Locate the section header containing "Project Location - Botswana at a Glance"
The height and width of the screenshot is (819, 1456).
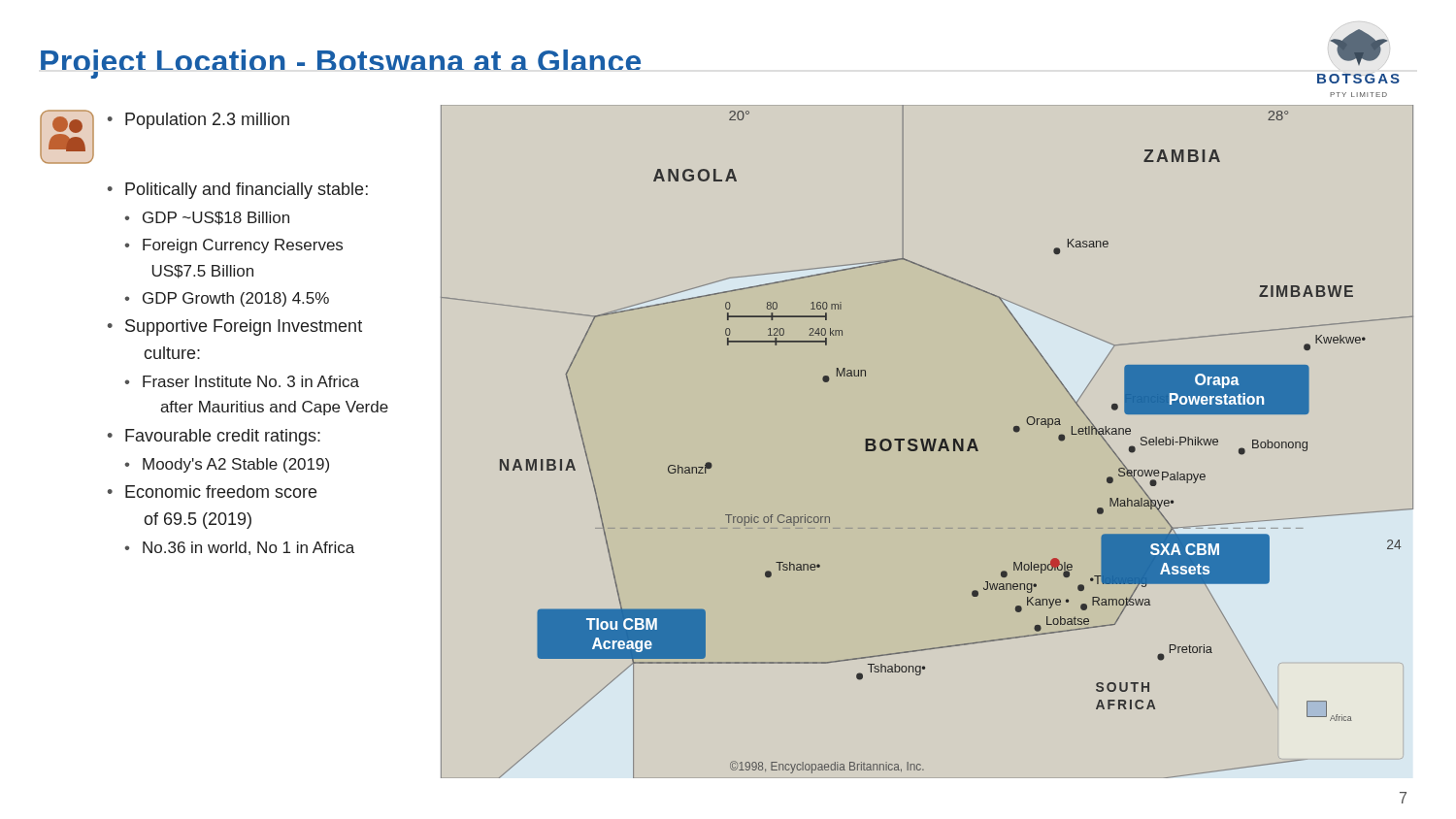[x=341, y=61]
